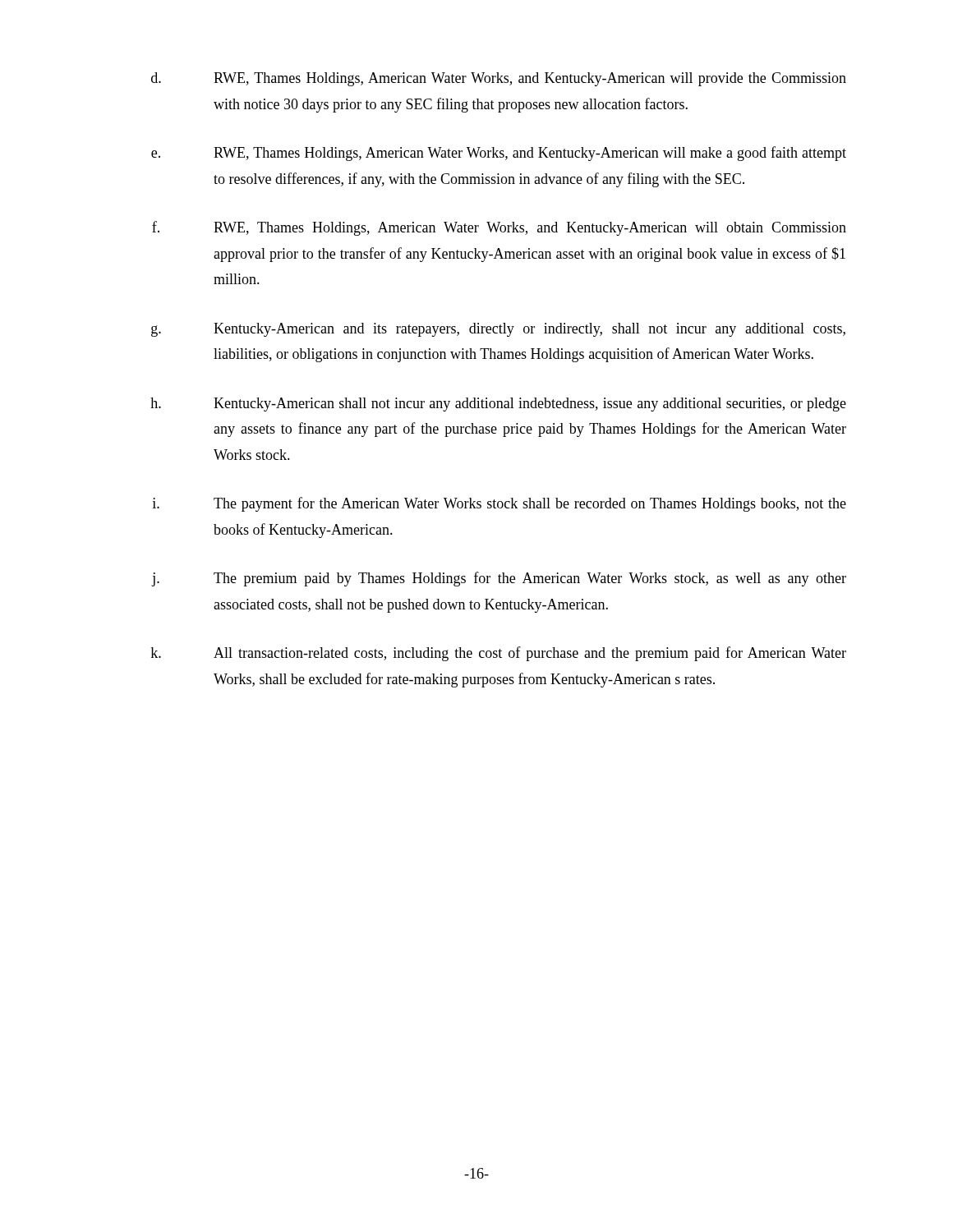
Task: Find the list item that reads "f. RWE, Thames Holdings, American Water"
Action: click(x=476, y=254)
